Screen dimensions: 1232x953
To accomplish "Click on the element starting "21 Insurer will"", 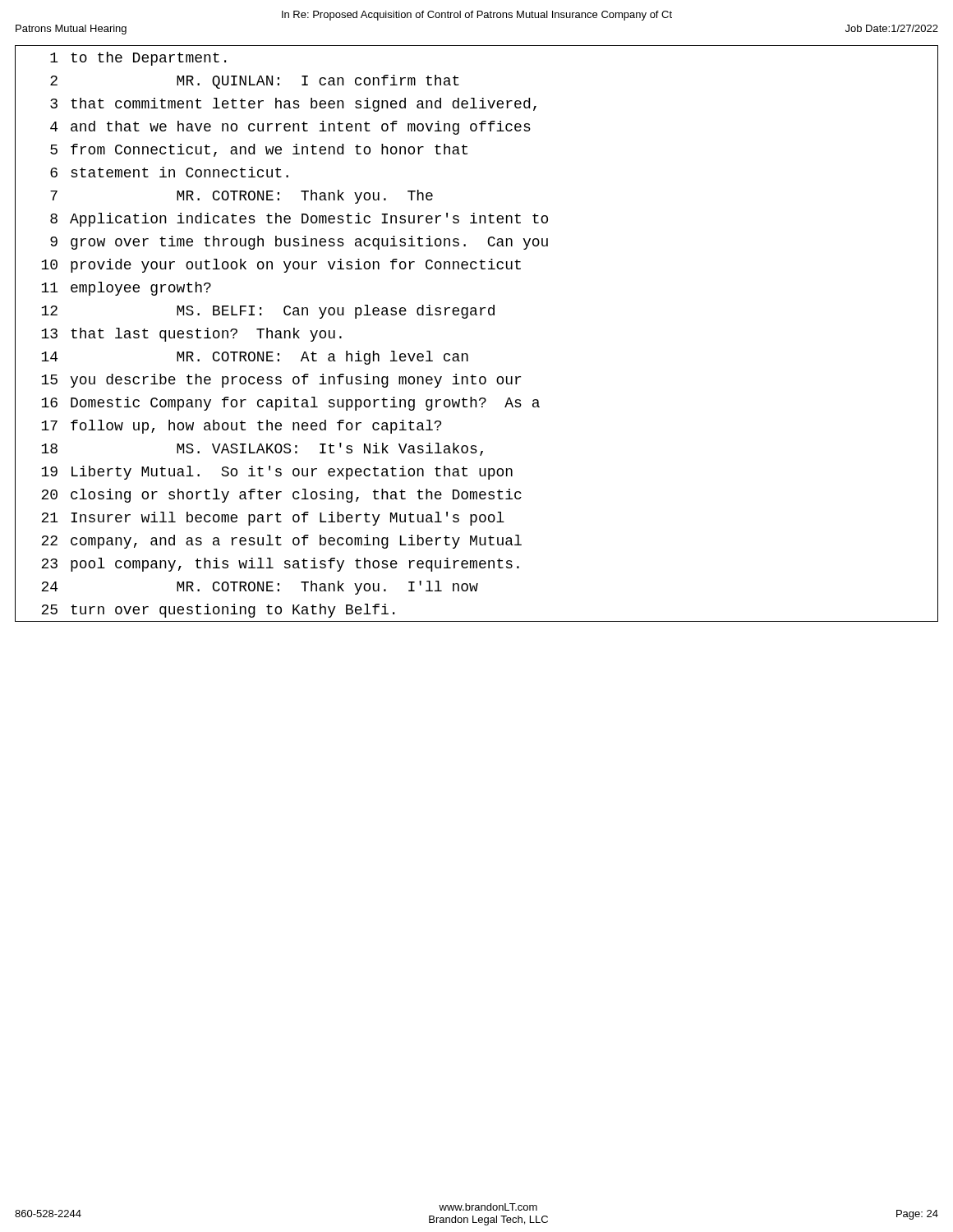I will [476, 517].
